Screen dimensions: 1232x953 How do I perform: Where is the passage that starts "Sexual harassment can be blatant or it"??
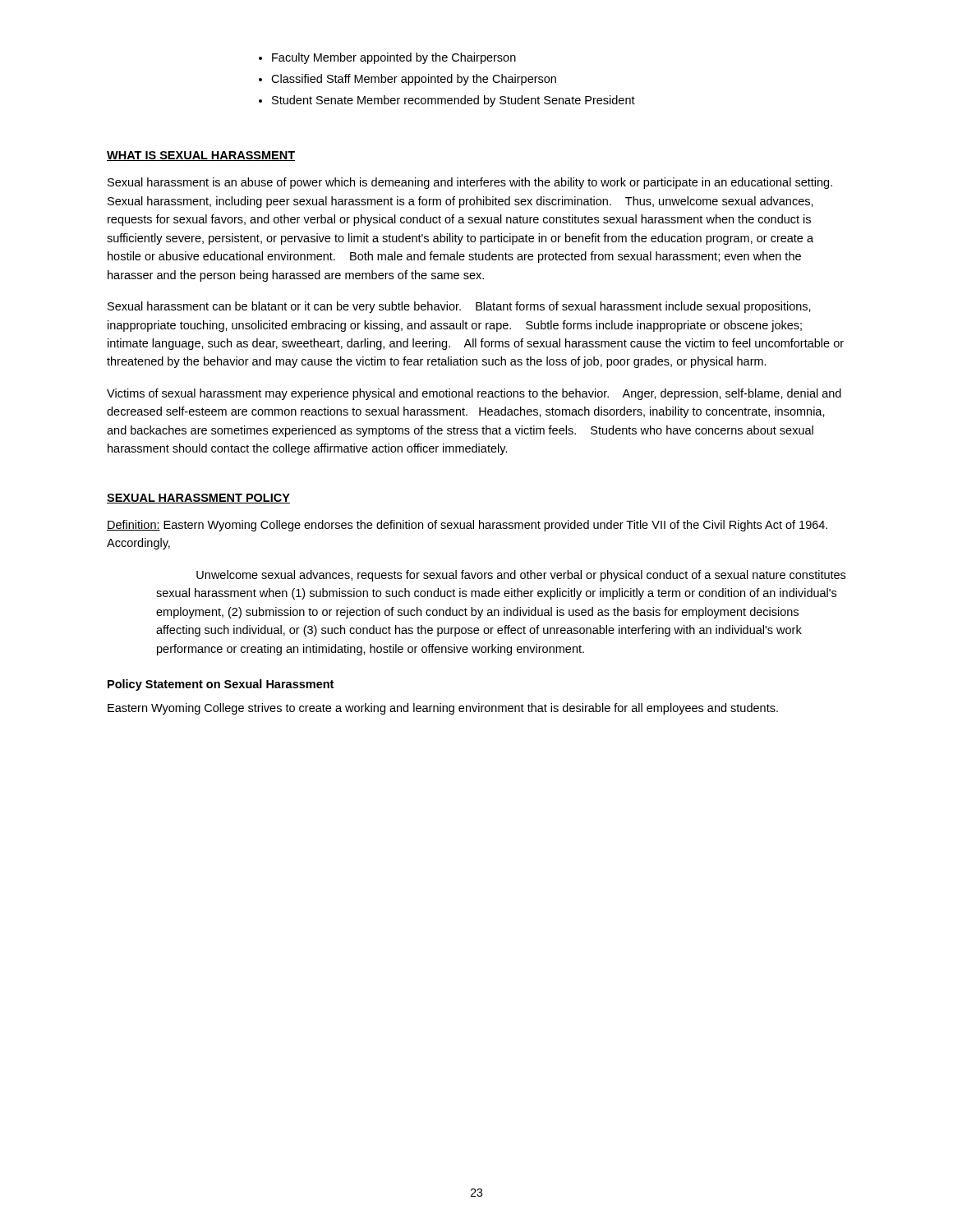coord(475,334)
